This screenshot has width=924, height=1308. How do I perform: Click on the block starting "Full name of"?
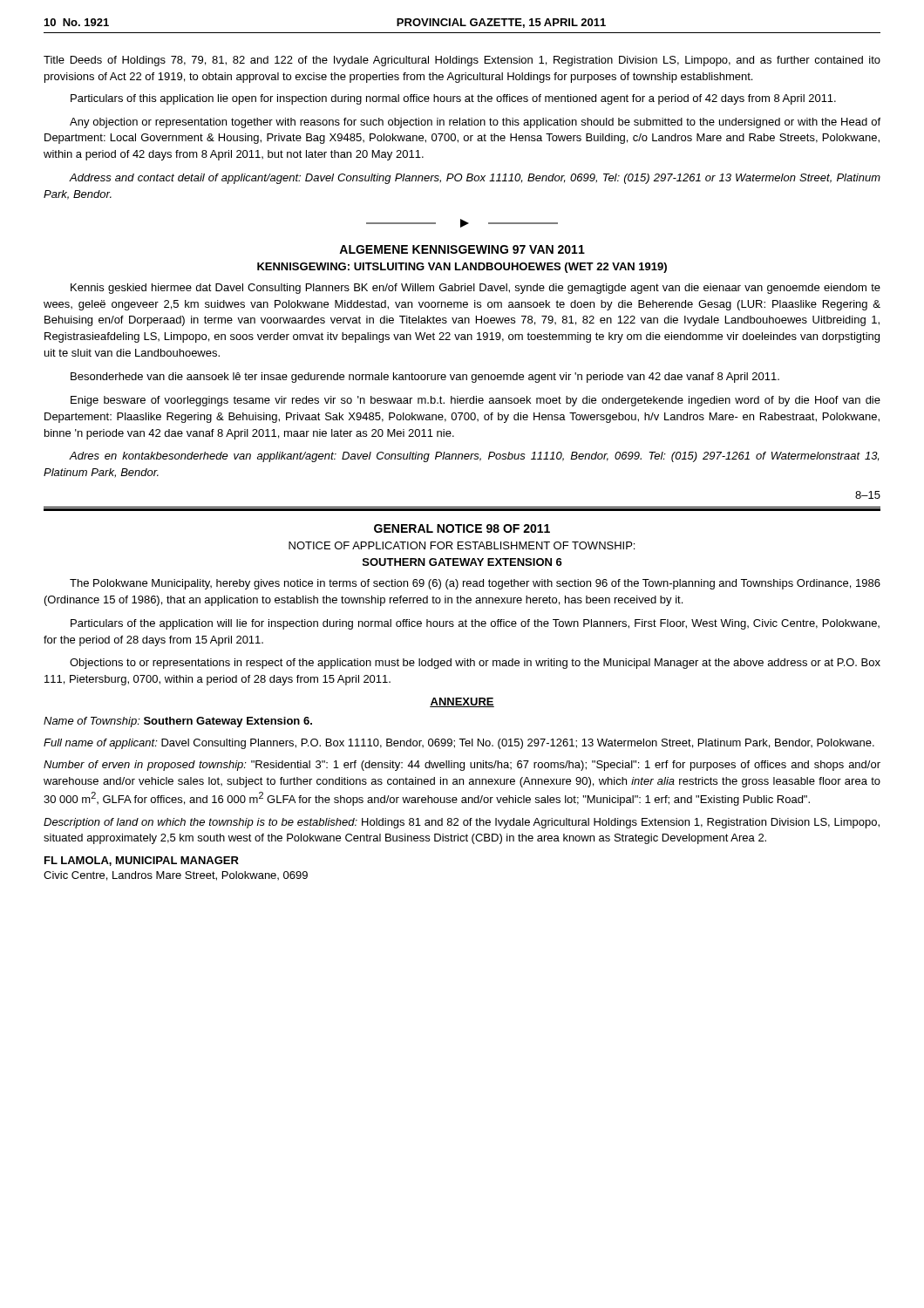pos(459,742)
